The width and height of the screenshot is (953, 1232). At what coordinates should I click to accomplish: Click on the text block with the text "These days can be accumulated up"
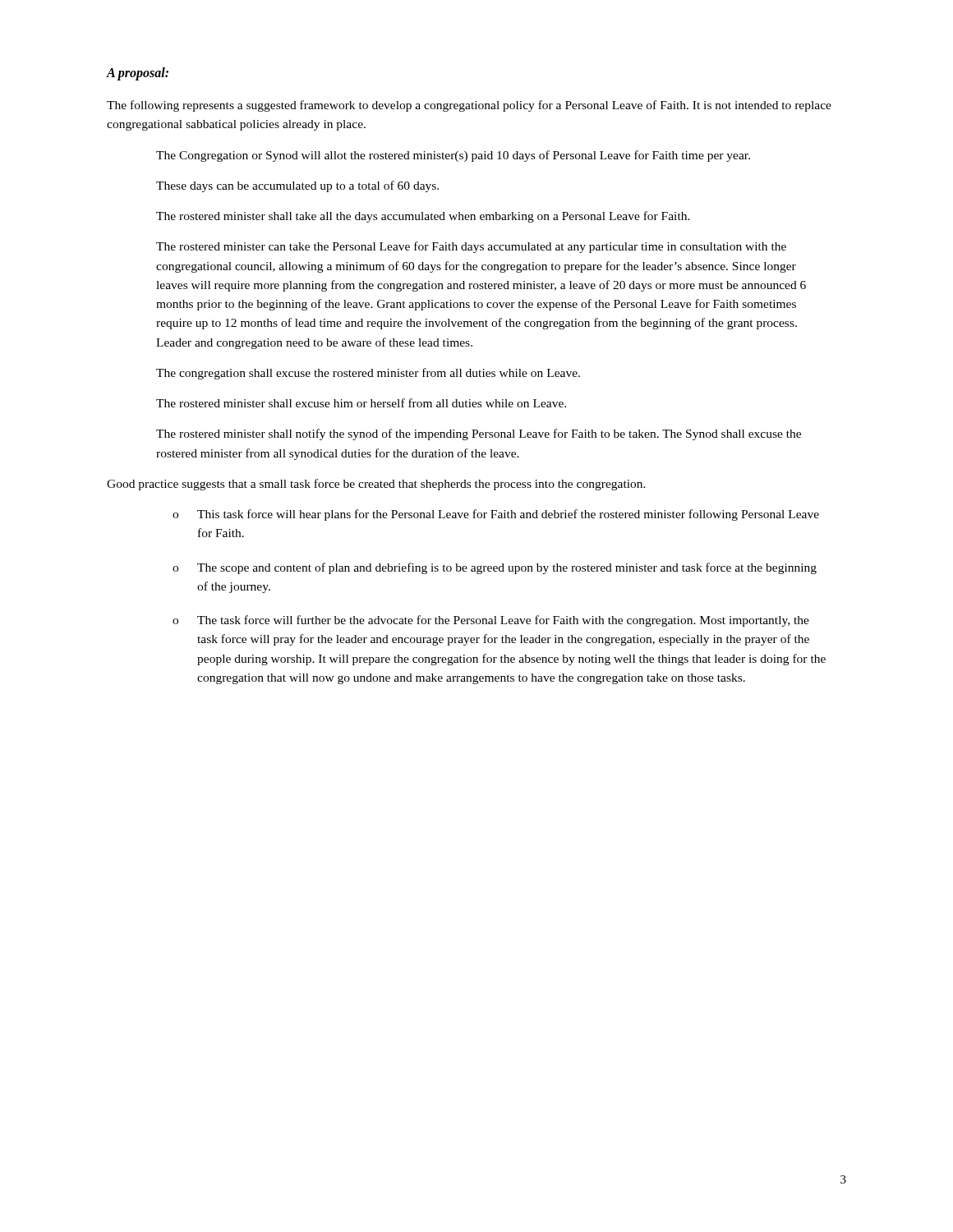(298, 185)
